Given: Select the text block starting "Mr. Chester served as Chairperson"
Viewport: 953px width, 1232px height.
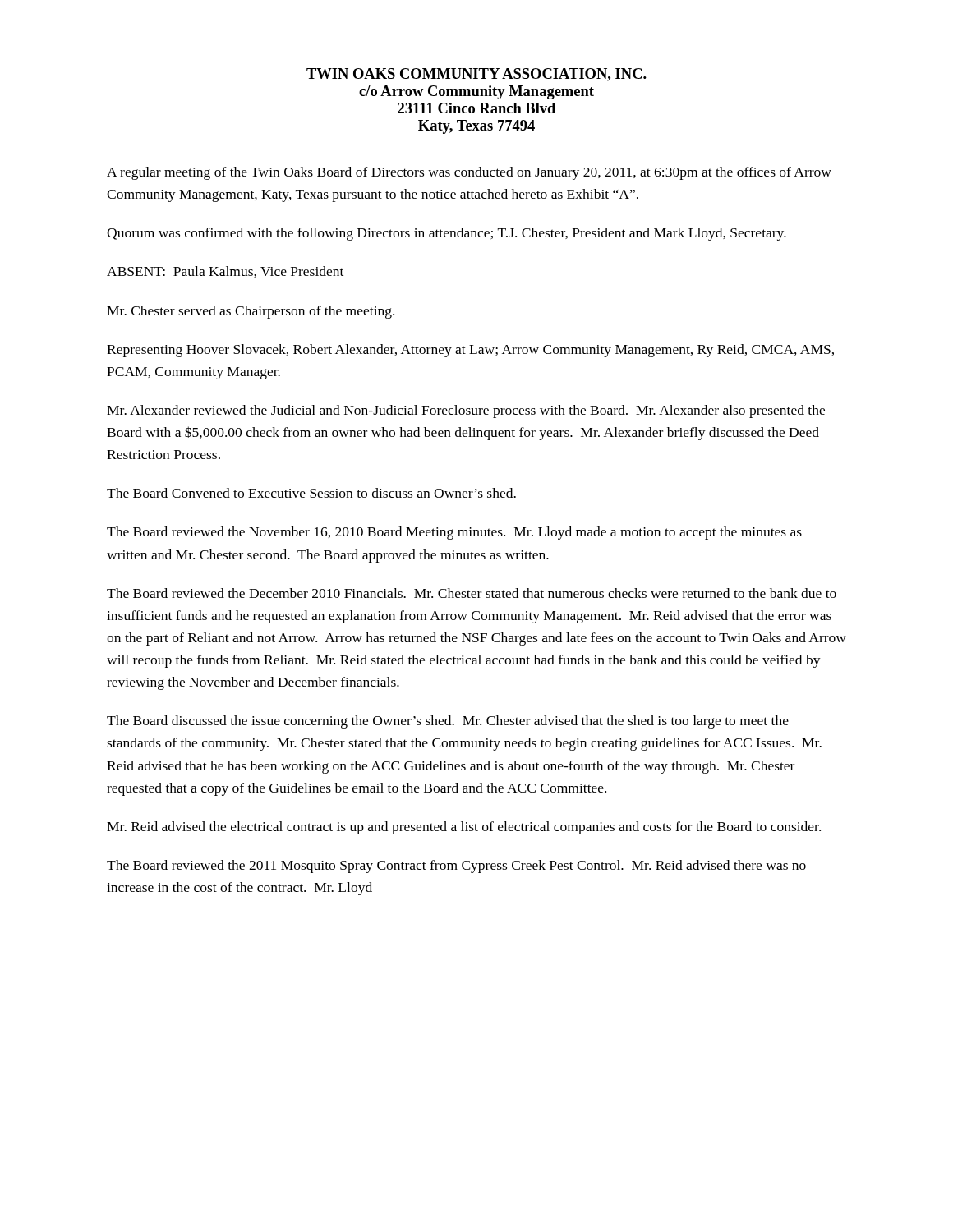Looking at the screenshot, I should (x=251, y=310).
